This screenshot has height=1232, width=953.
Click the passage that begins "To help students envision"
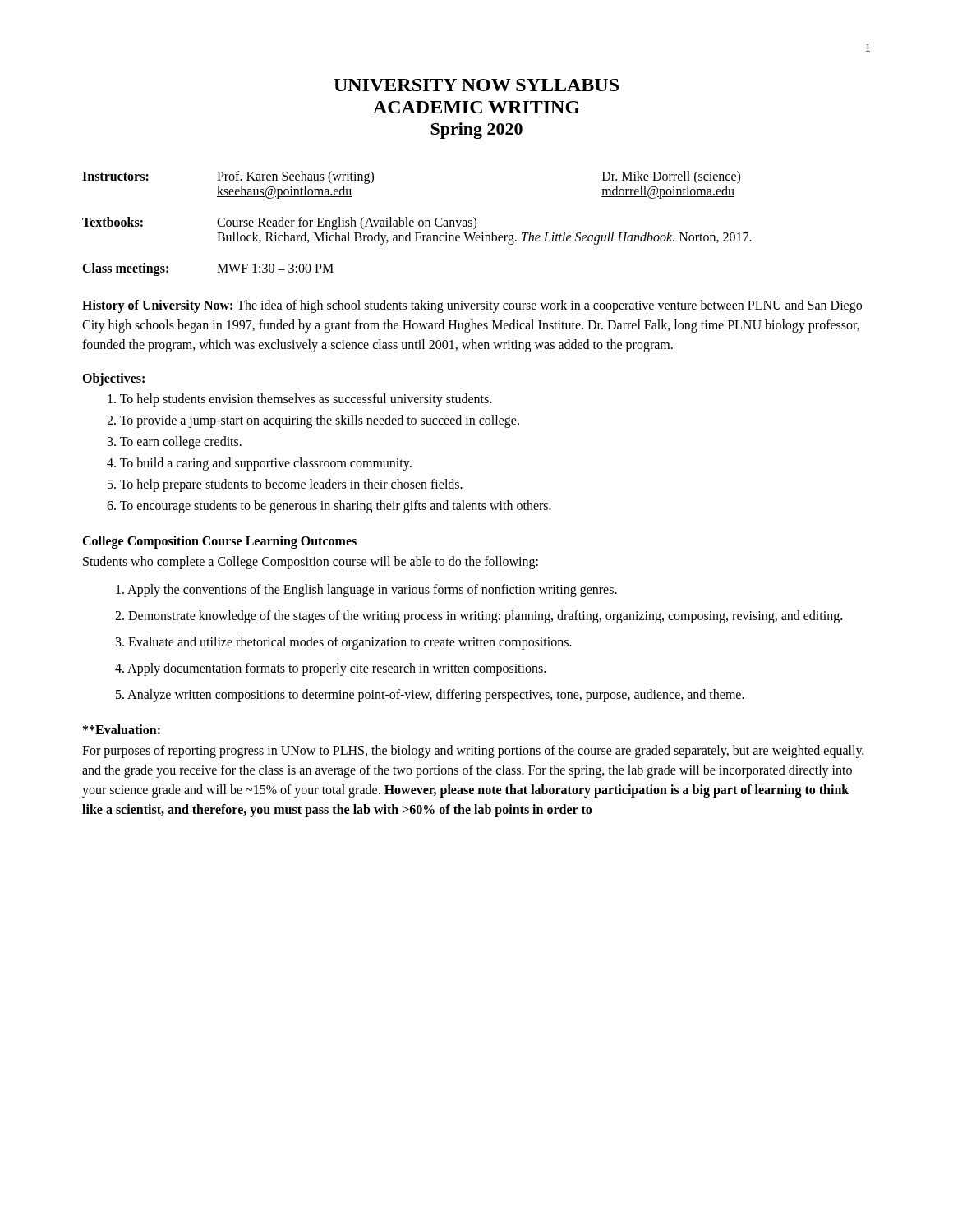[300, 399]
